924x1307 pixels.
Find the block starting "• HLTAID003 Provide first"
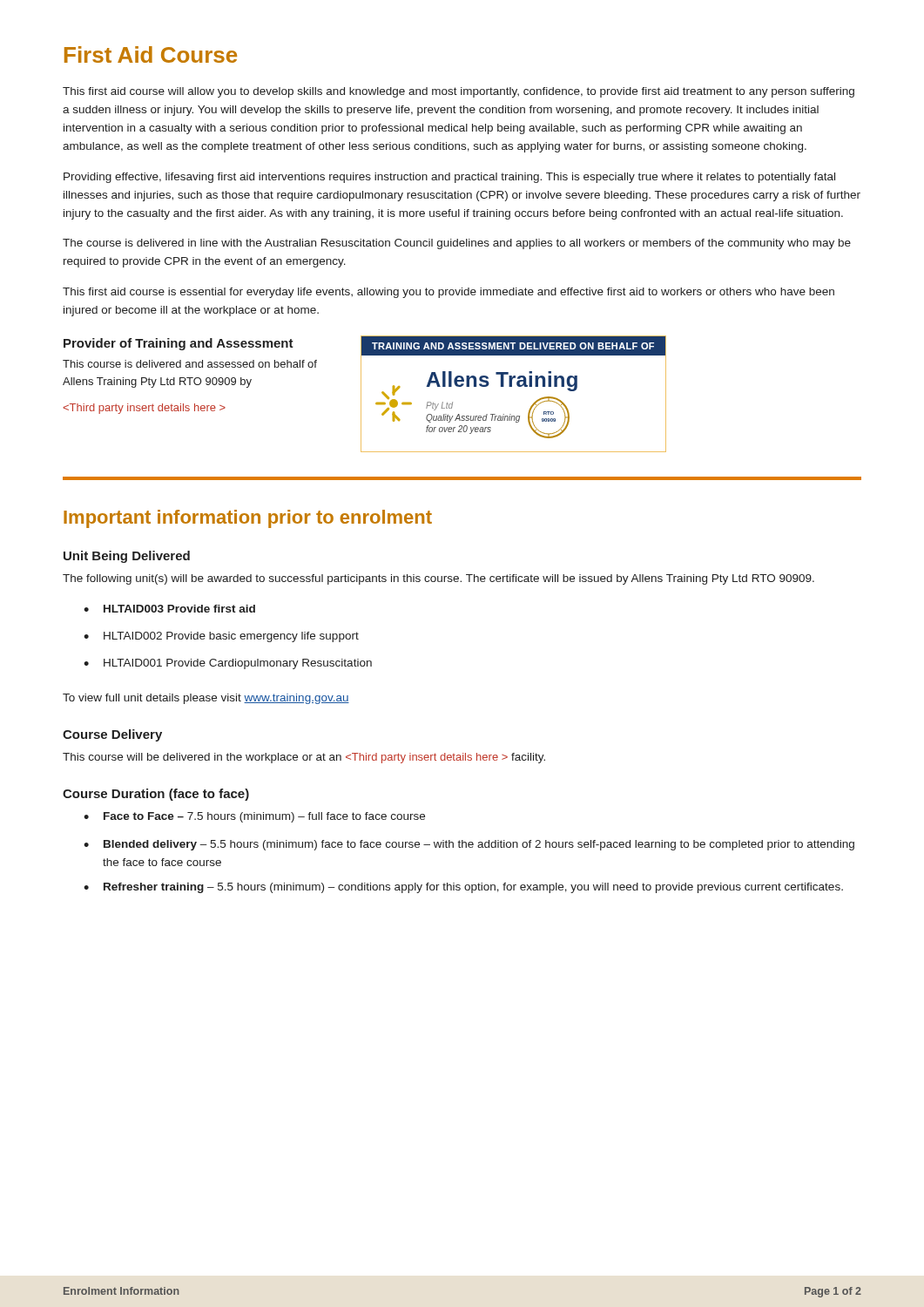(x=169, y=609)
